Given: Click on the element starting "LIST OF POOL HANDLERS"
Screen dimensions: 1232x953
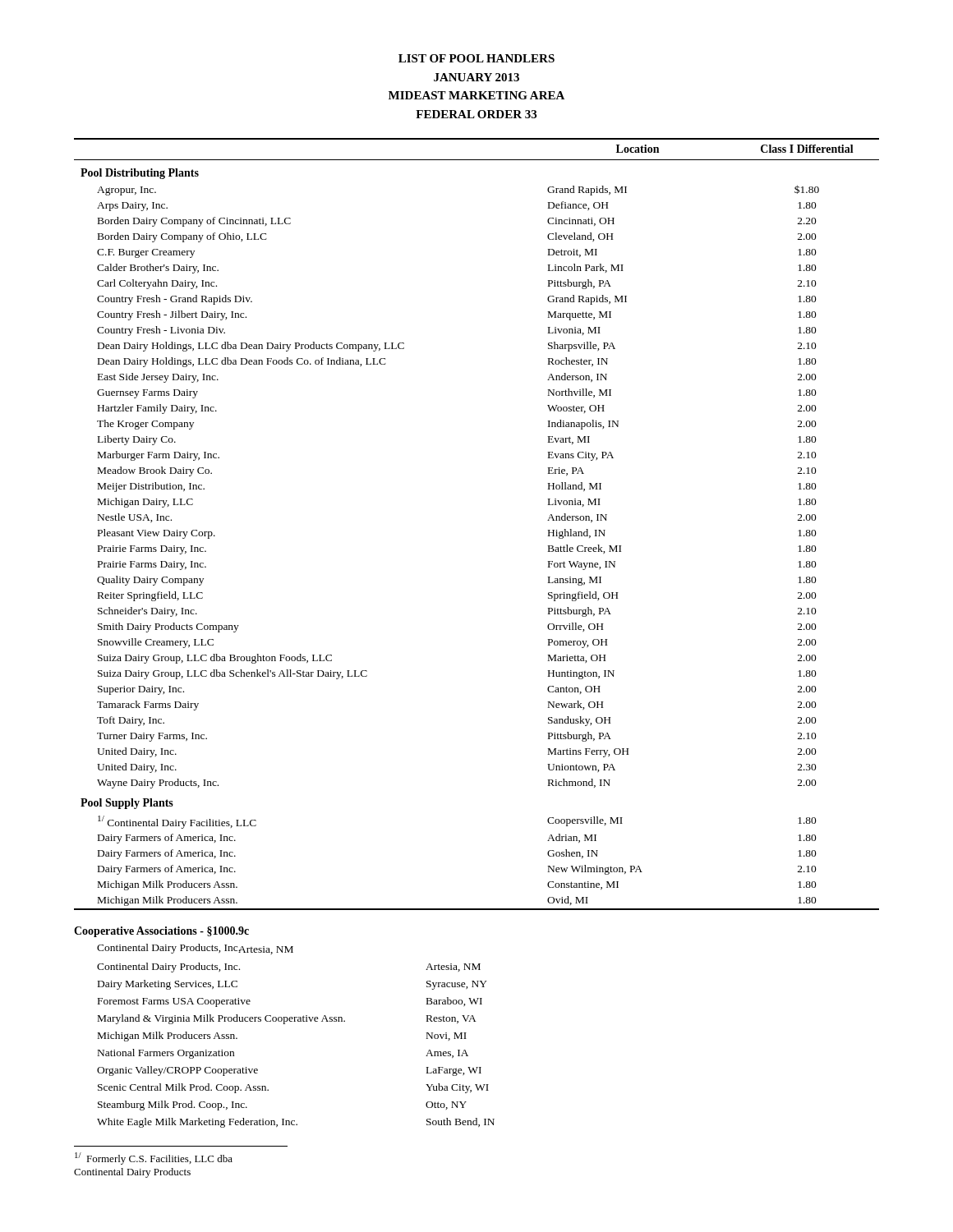Looking at the screenshot, I should tap(476, 86).
